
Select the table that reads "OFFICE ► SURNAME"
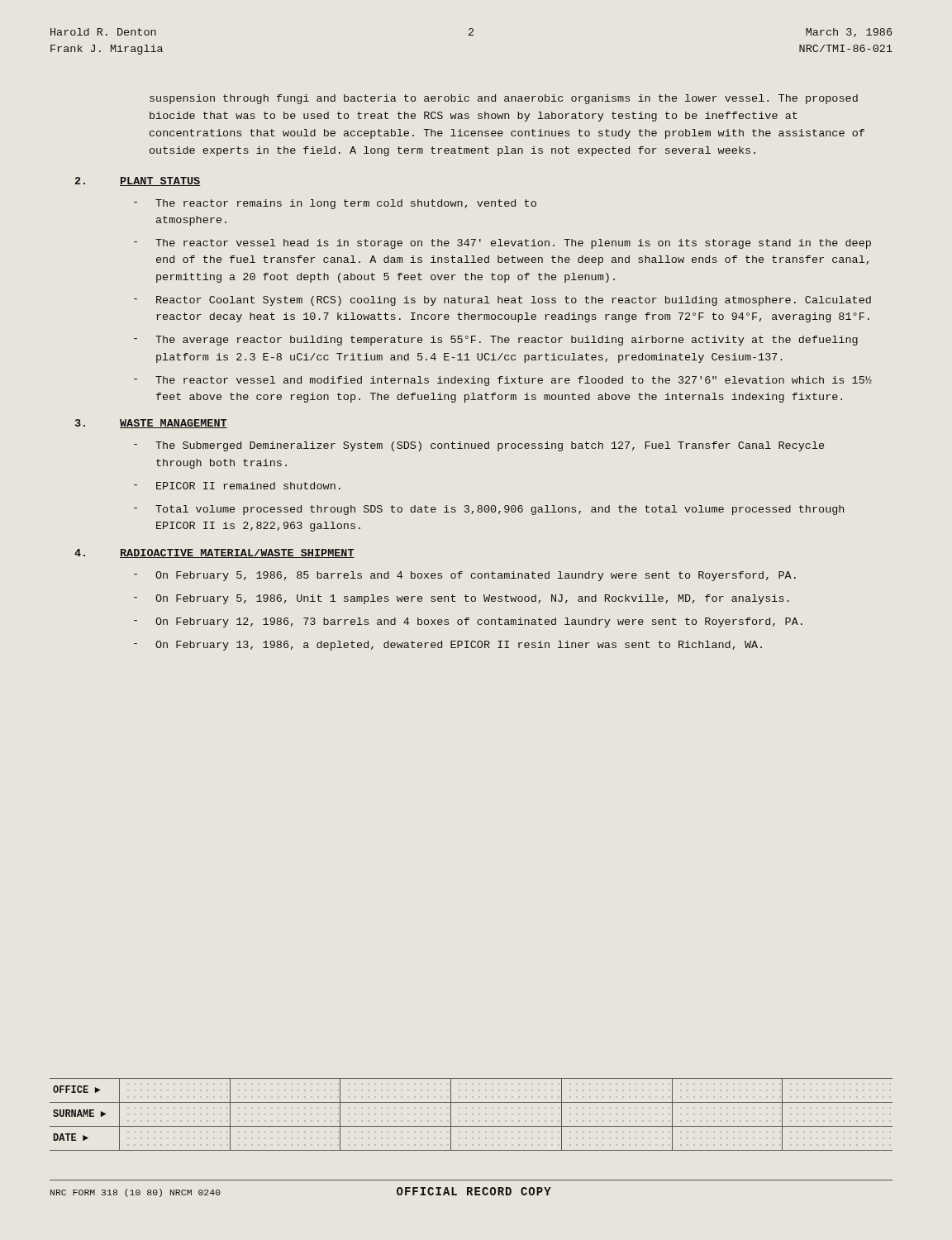471,1114
